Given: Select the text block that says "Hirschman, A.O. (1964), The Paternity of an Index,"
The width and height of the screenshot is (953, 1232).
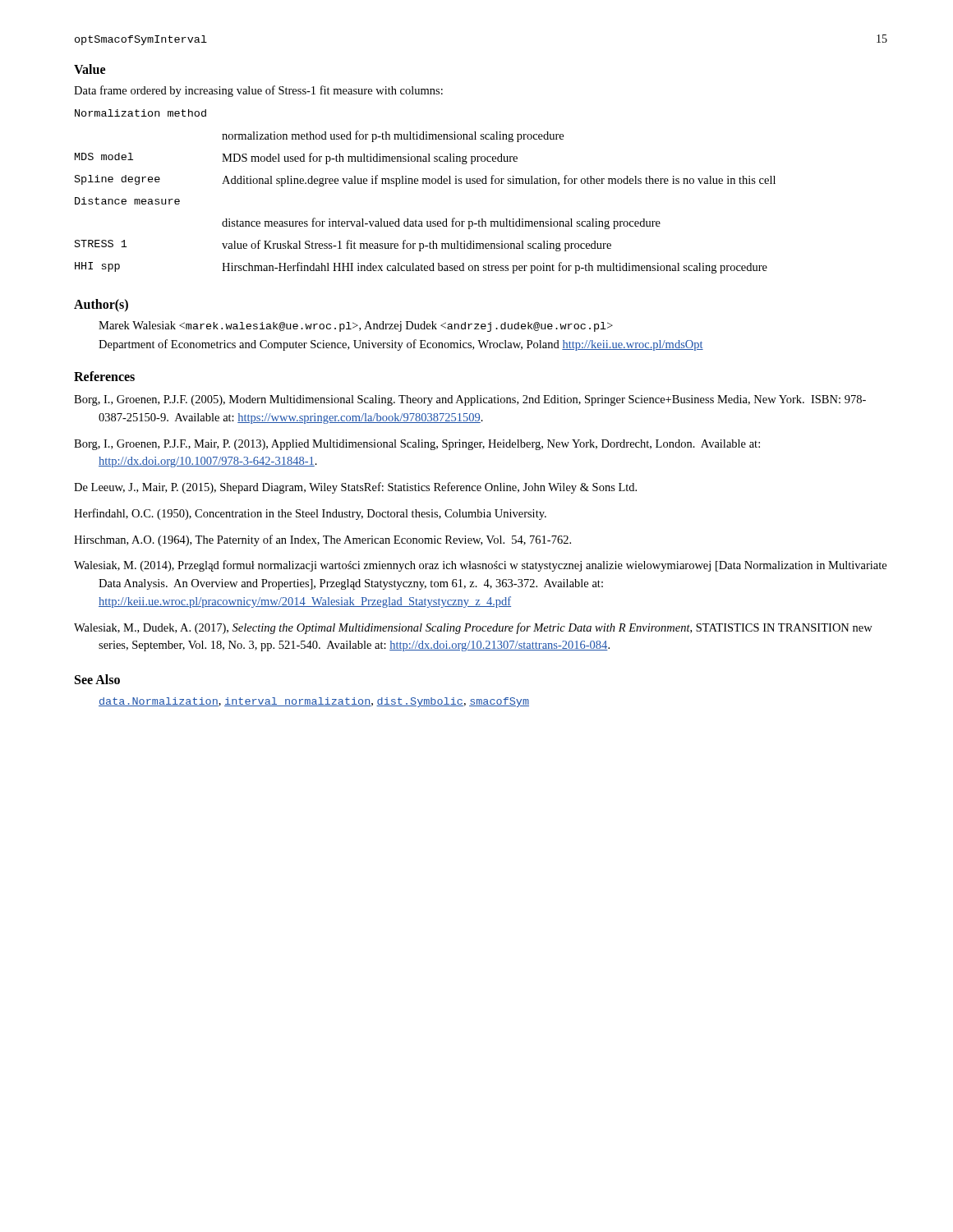Looking at the screenshot, I should (335, 539).
